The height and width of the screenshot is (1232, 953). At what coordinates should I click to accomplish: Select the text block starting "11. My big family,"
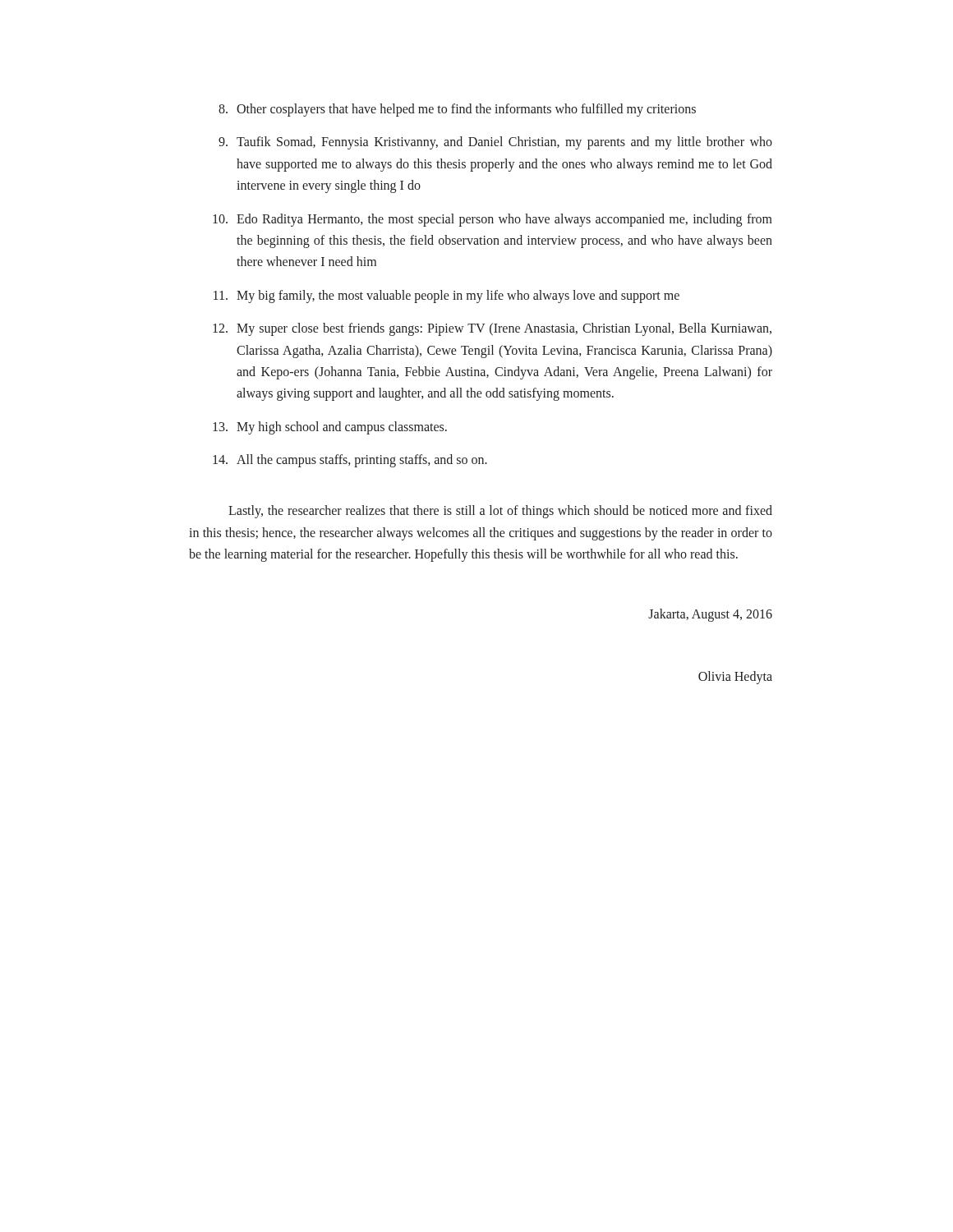tap(481, 296)
